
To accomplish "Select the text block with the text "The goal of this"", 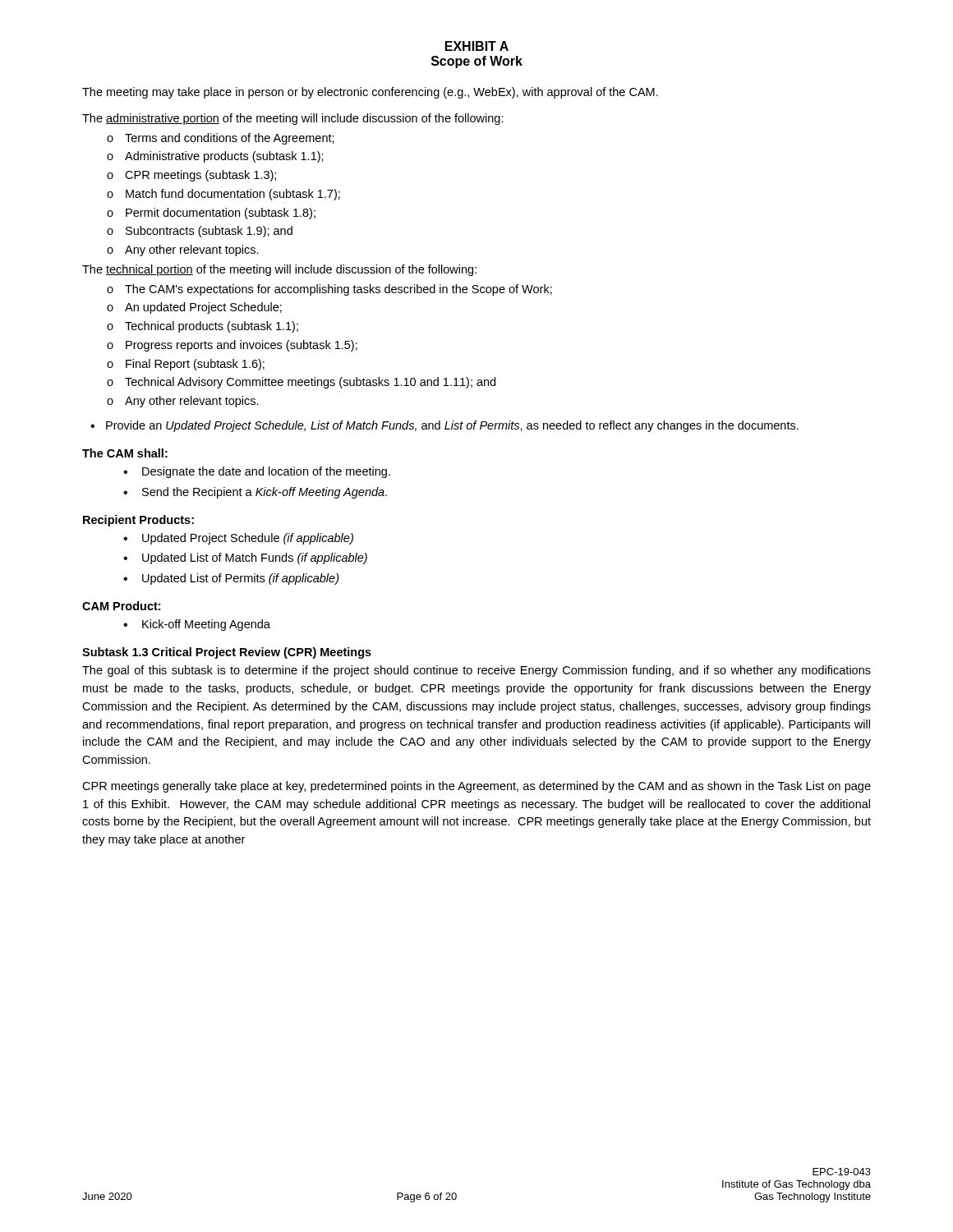I will 476,715.
